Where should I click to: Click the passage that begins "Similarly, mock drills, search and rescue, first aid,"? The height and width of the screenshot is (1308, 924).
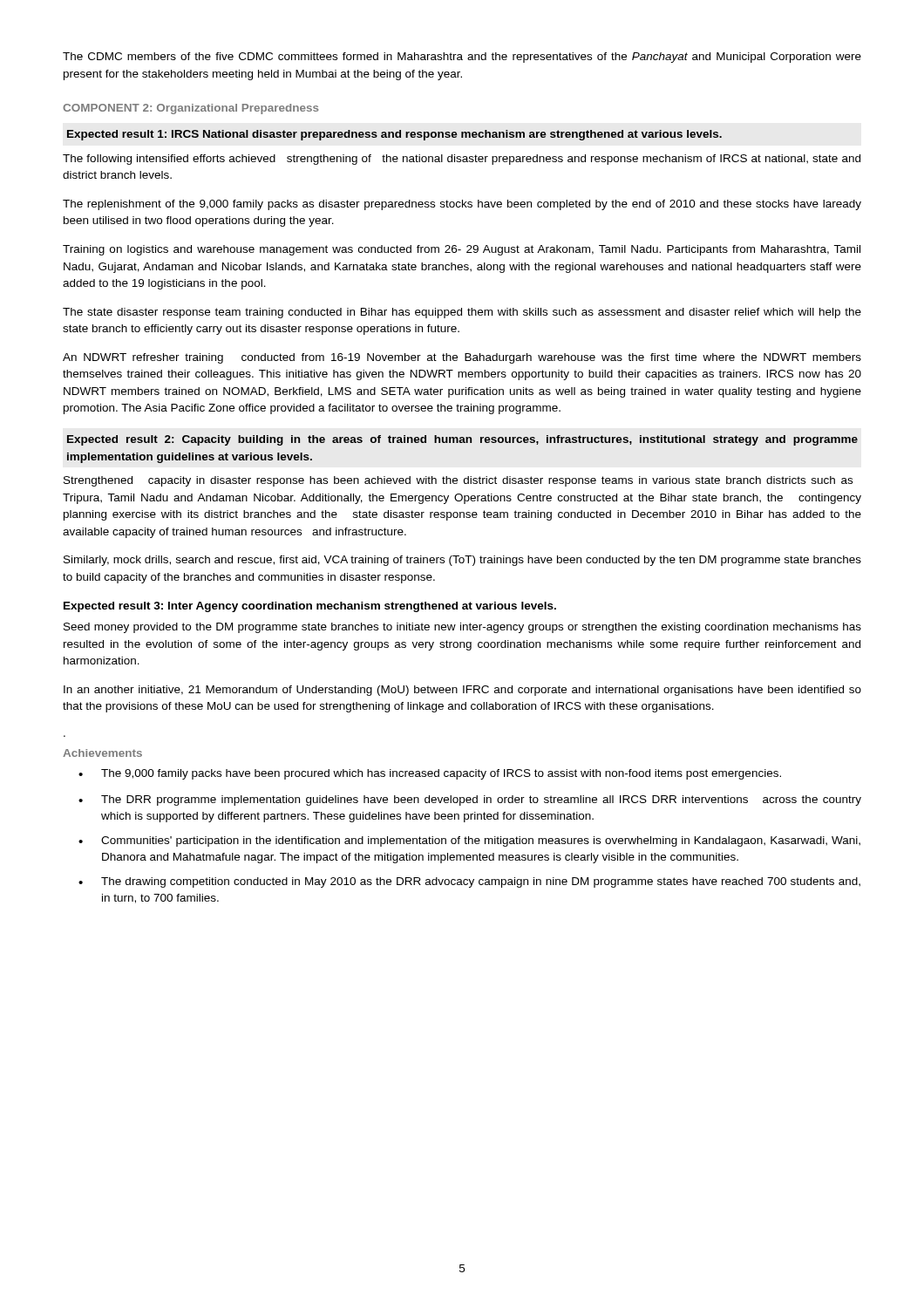pyautogui.click(x=462, y=568)
